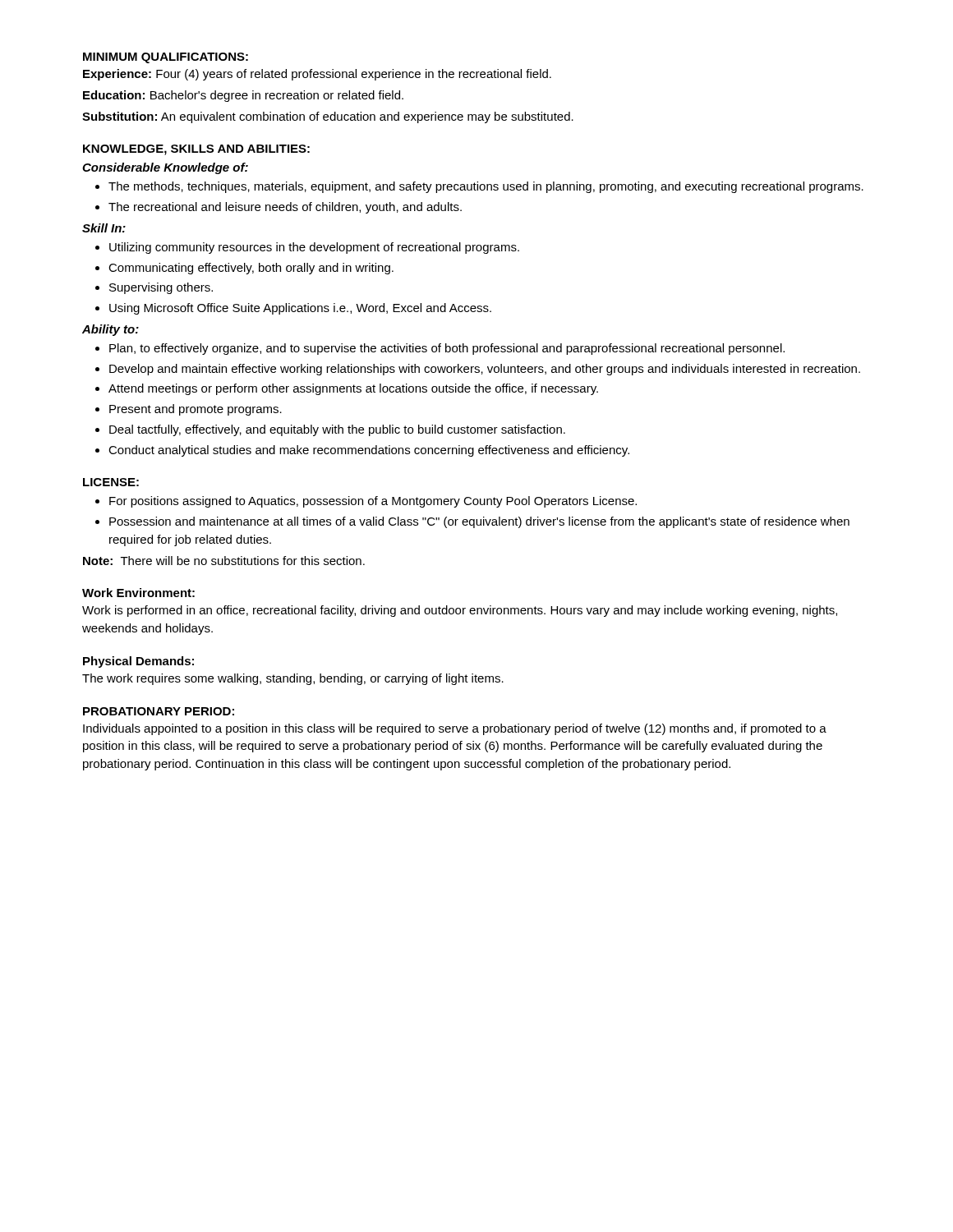Image resolution: width=953 pixels, height=1232 pixels.
Task: Locate the block of text that opens with "Possession and maintenance at all times"
Action: (x=479, y=530)
